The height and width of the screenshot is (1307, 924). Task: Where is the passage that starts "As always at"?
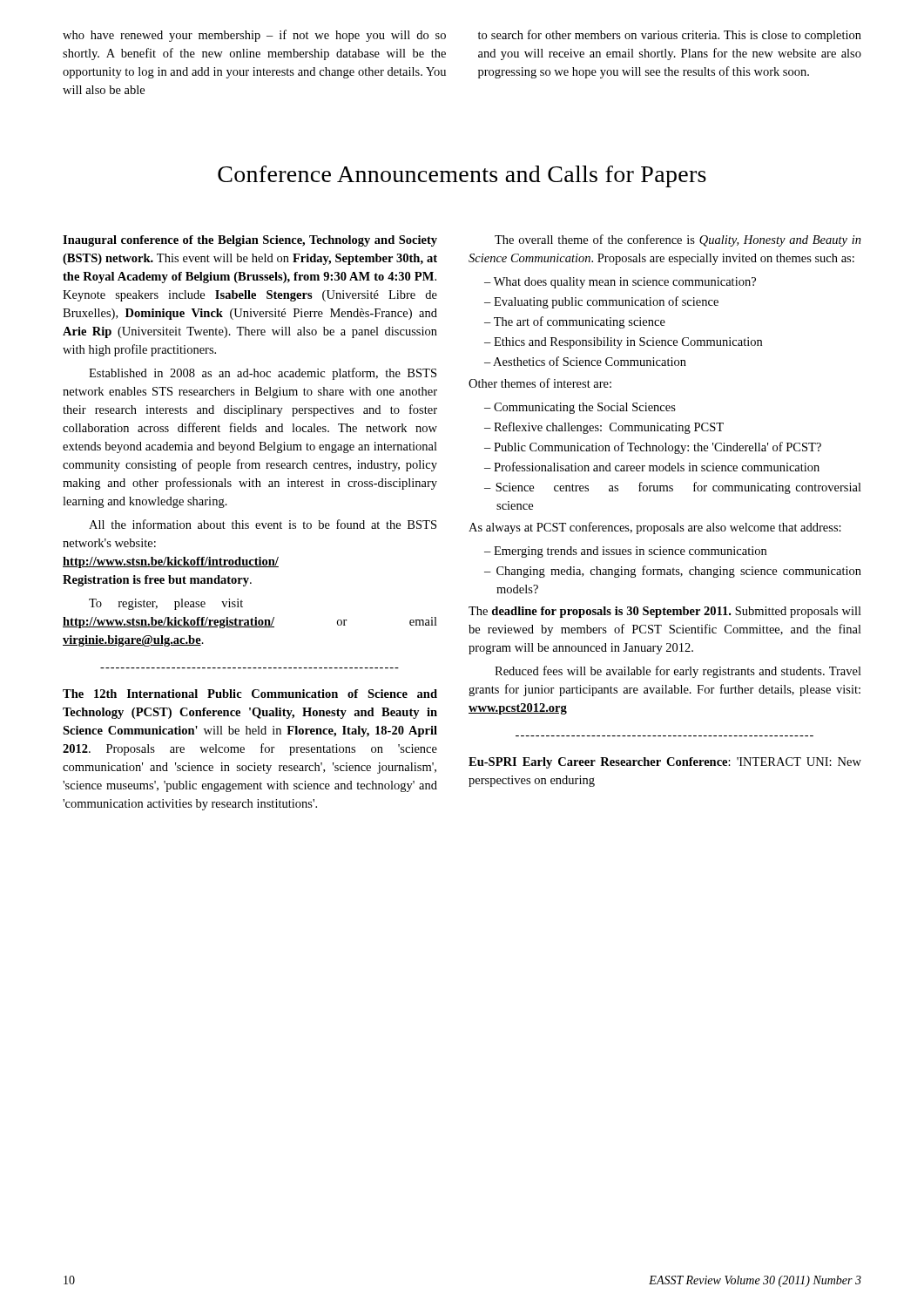coord(665,528)
